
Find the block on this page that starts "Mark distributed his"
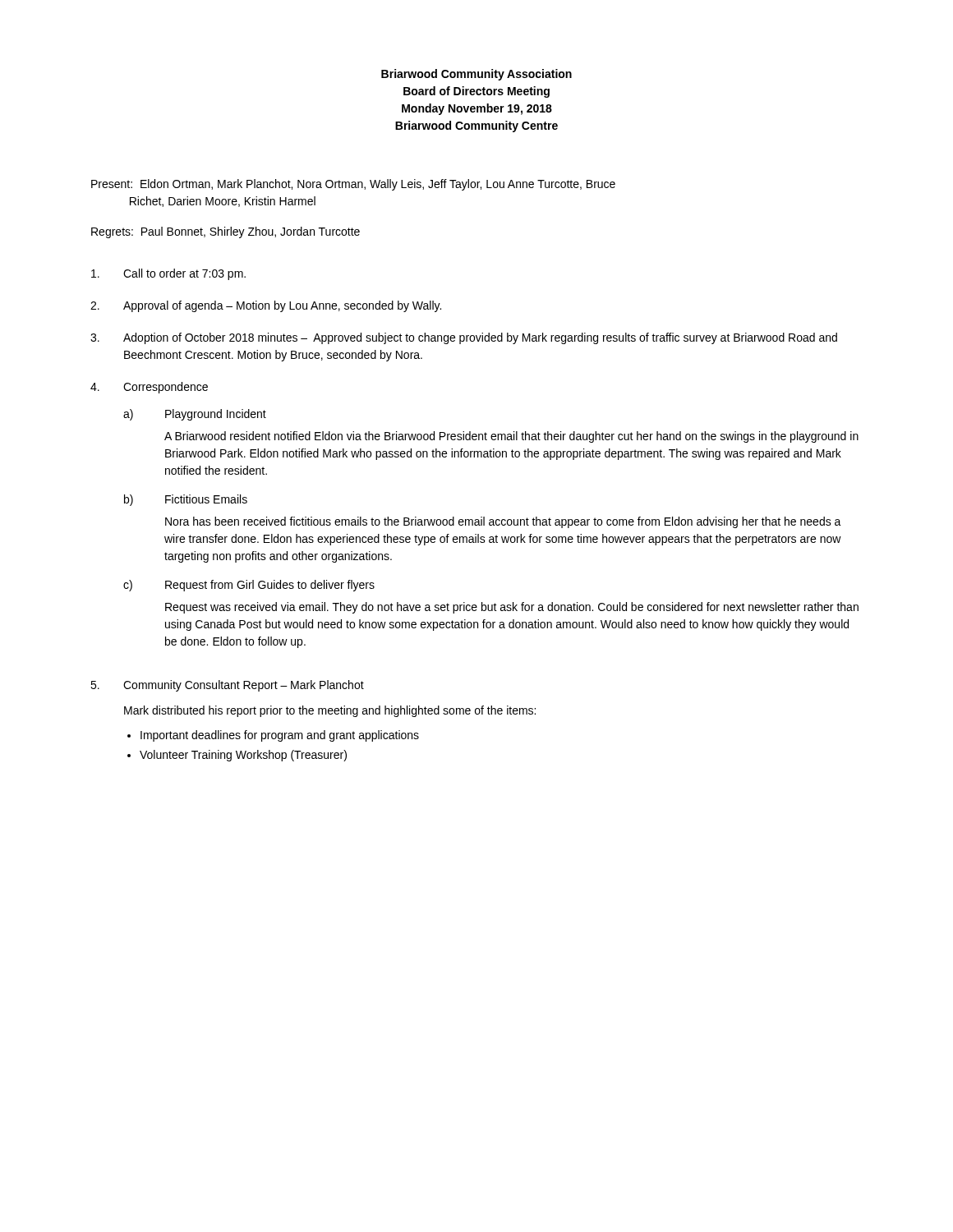pyautogui.click(x=330, y=710)
